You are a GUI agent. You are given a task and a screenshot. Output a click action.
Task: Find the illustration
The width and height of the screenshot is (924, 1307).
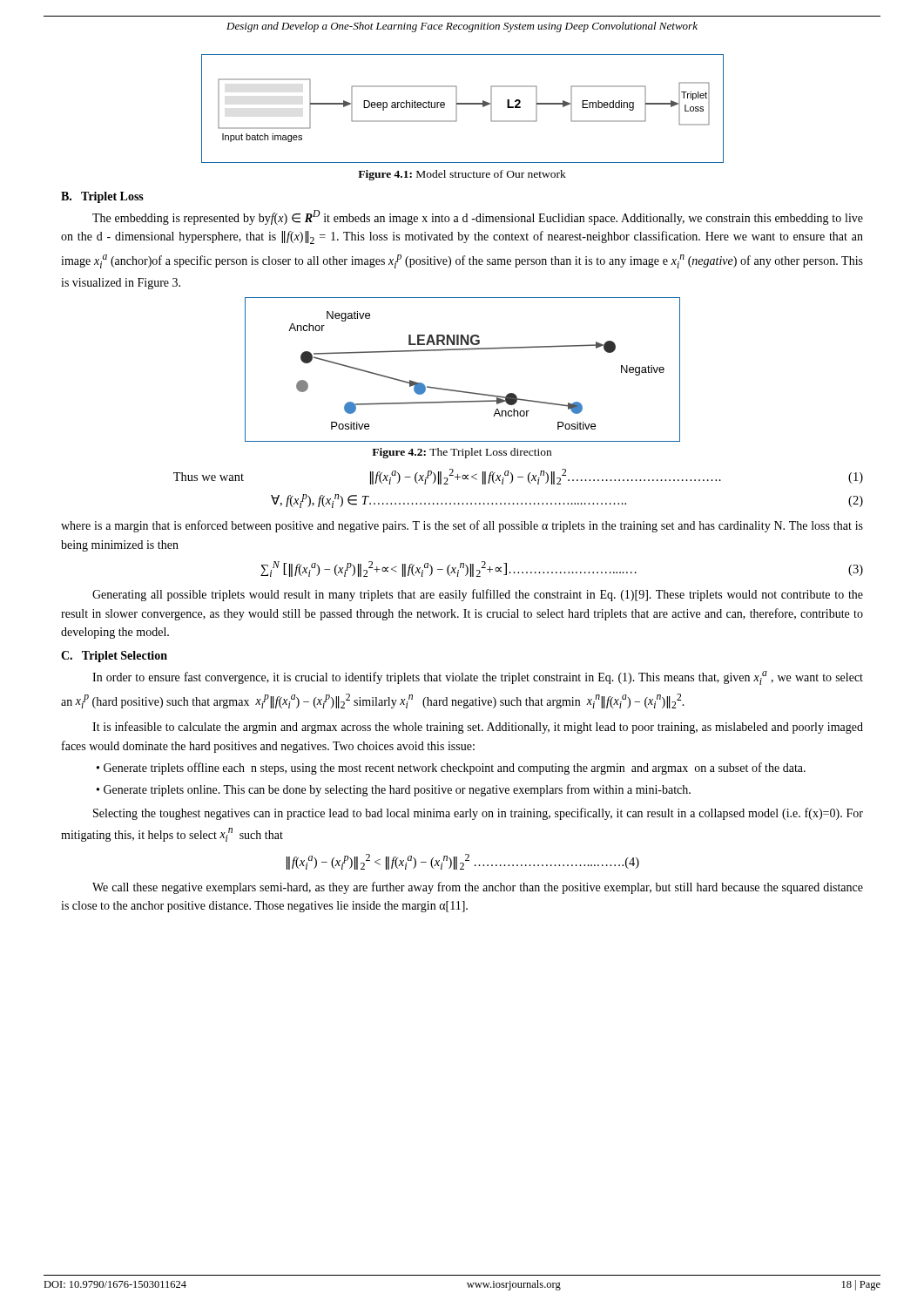pos(462,370)
